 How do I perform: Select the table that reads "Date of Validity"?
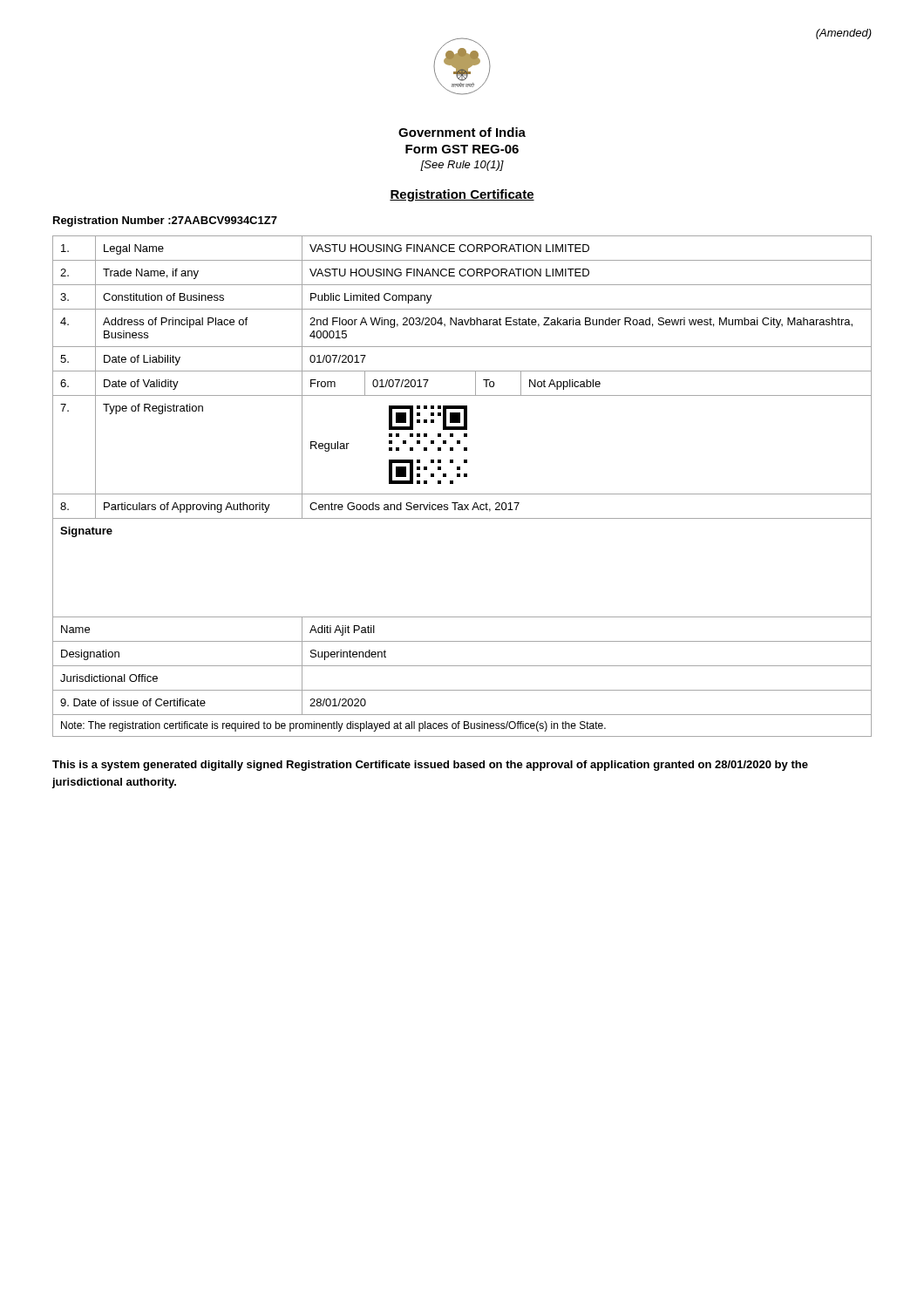coord(462,486)
